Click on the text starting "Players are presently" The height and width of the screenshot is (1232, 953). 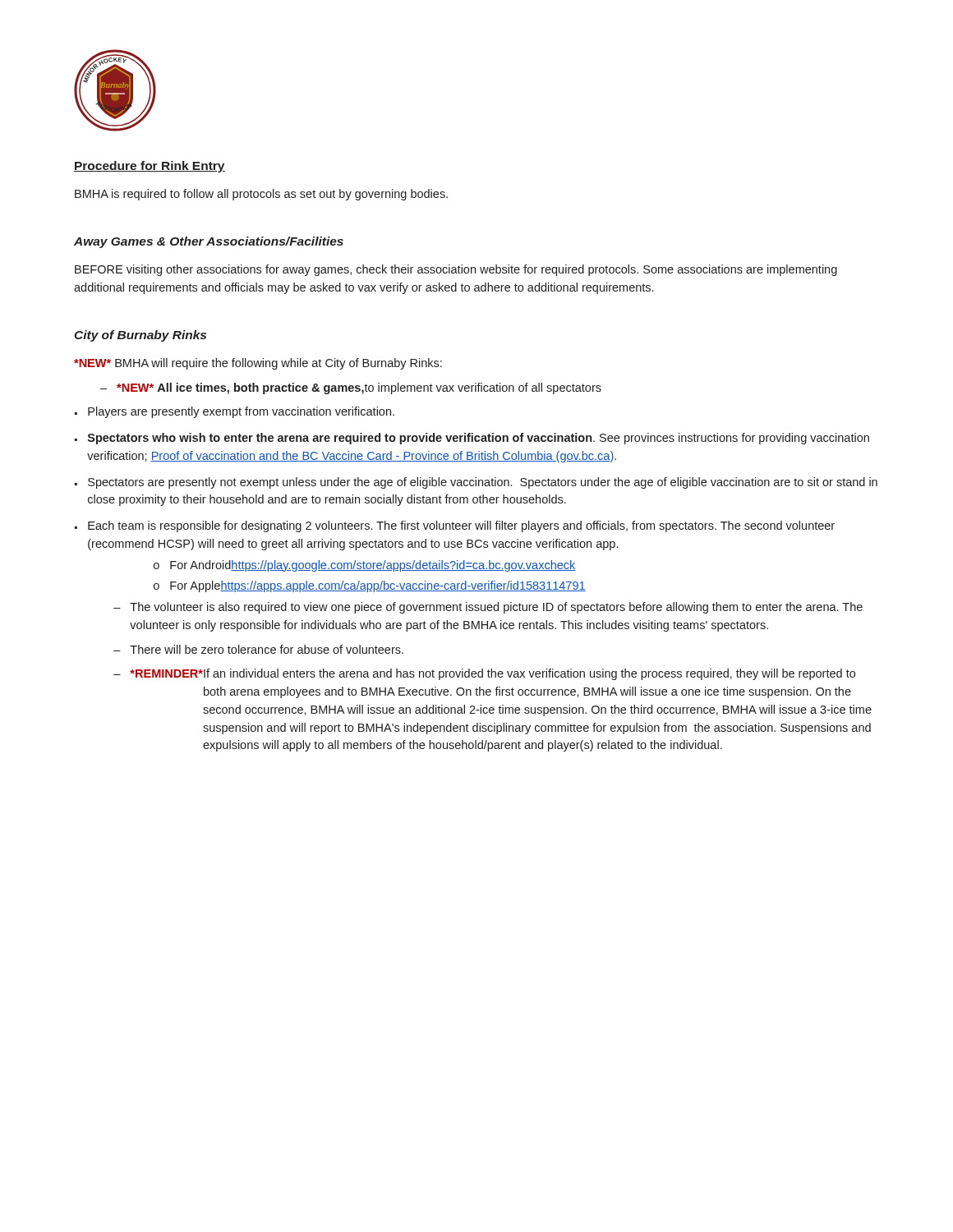tap(241, 412)
